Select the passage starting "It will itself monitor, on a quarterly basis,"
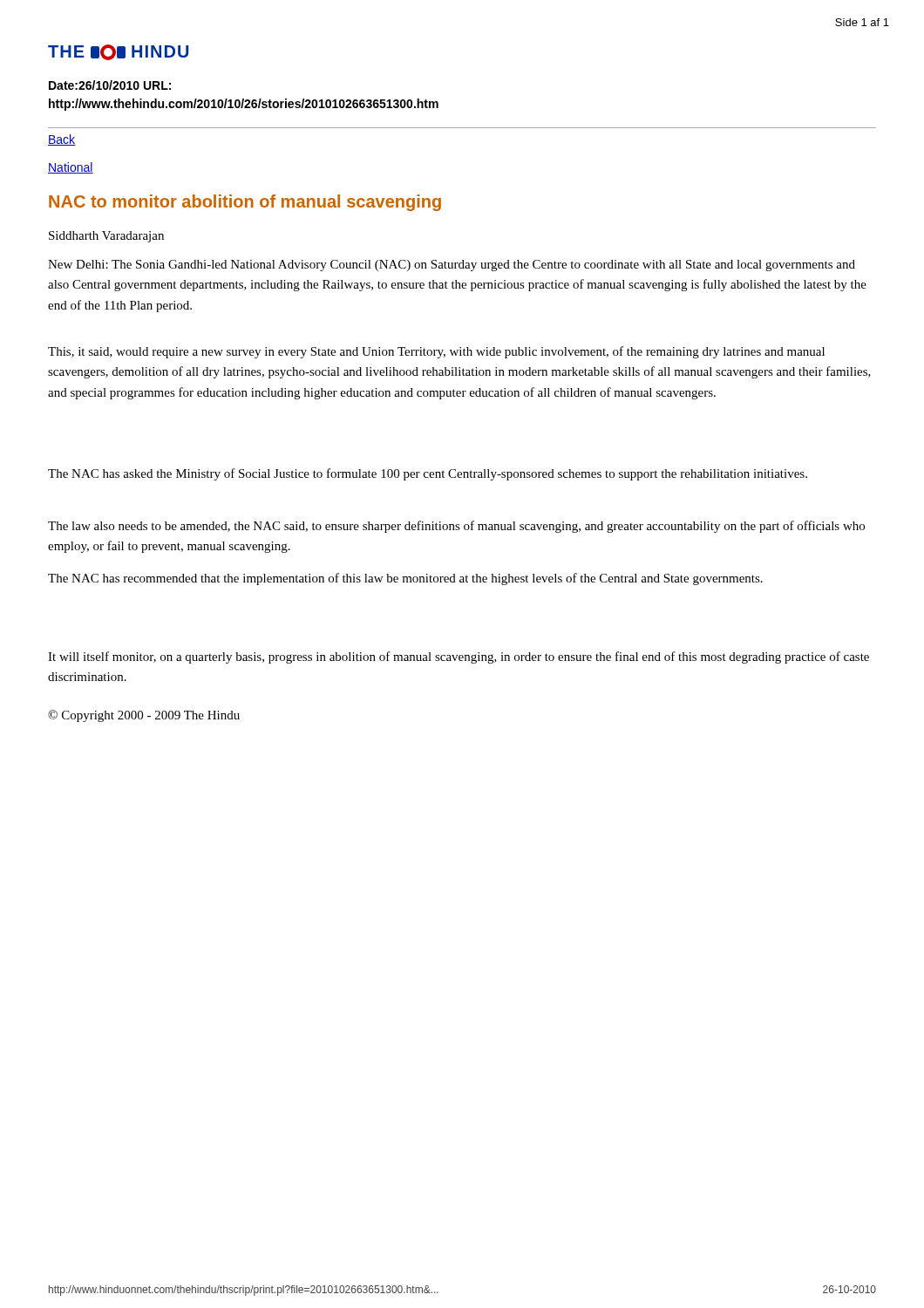This screenshot has height=1308, width=924. point(459,667)
